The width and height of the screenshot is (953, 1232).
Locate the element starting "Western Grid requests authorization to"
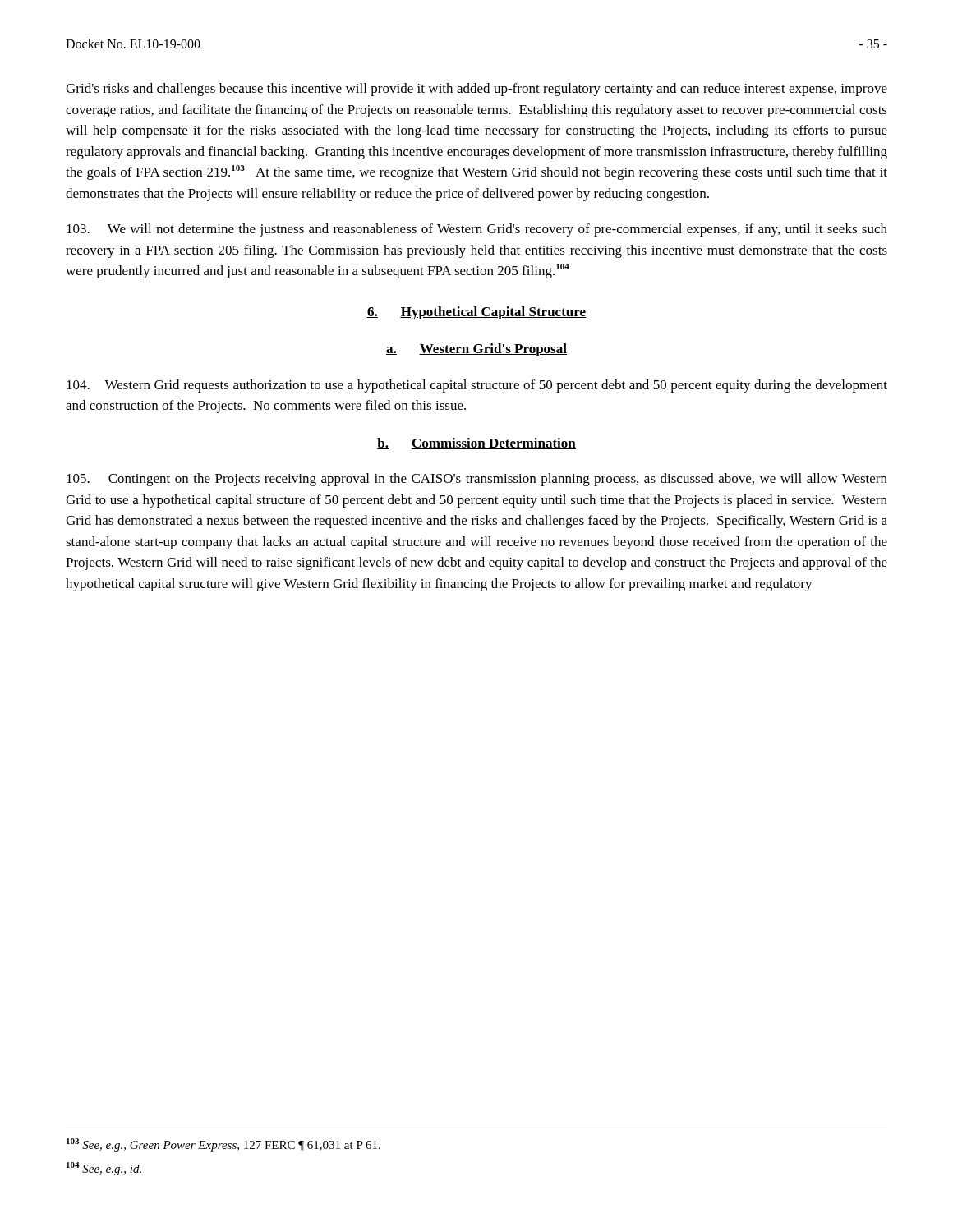(476, 395)
